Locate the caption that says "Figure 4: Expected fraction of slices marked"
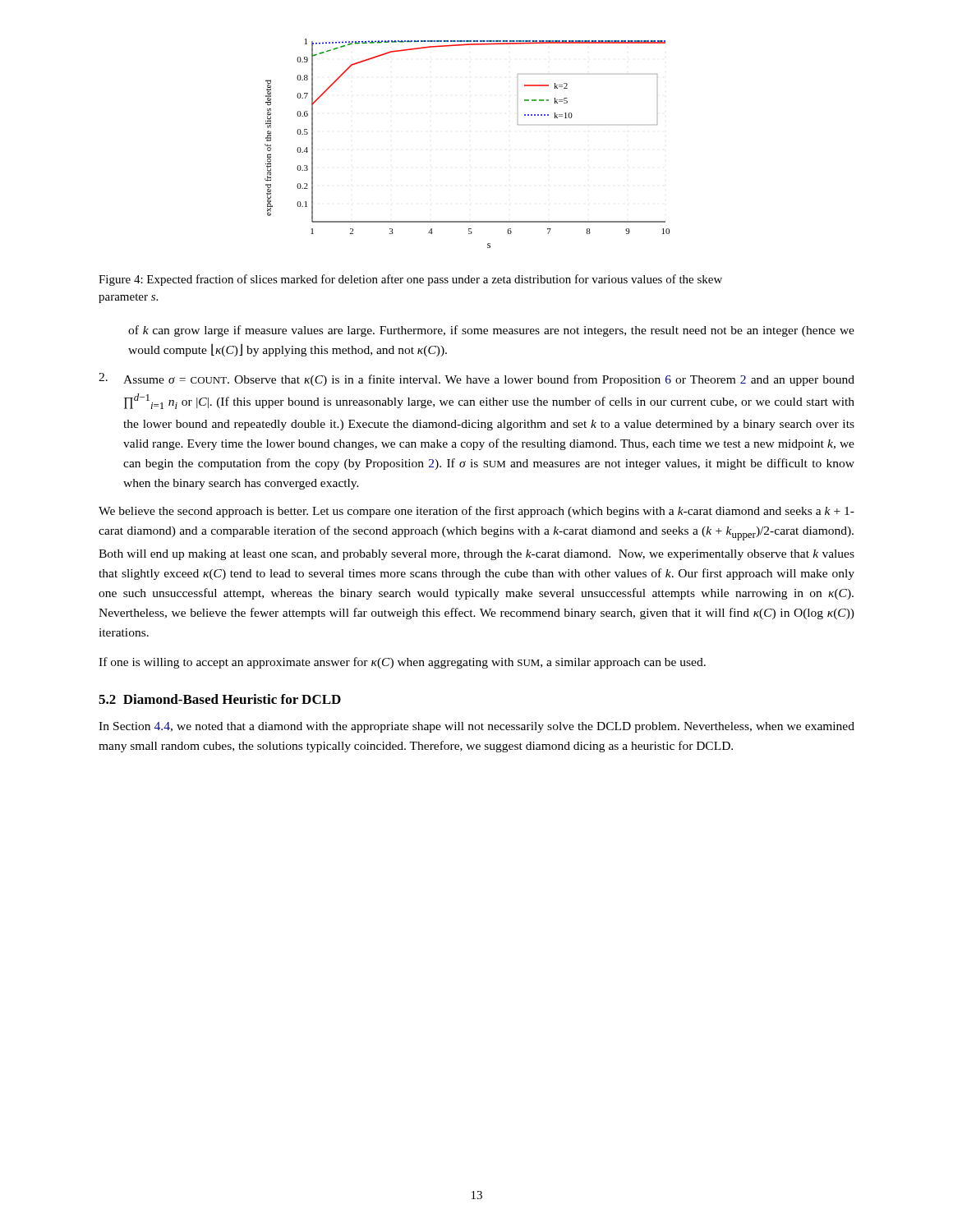This screenshot has width=953, height=1232. (x=411, y=288)
